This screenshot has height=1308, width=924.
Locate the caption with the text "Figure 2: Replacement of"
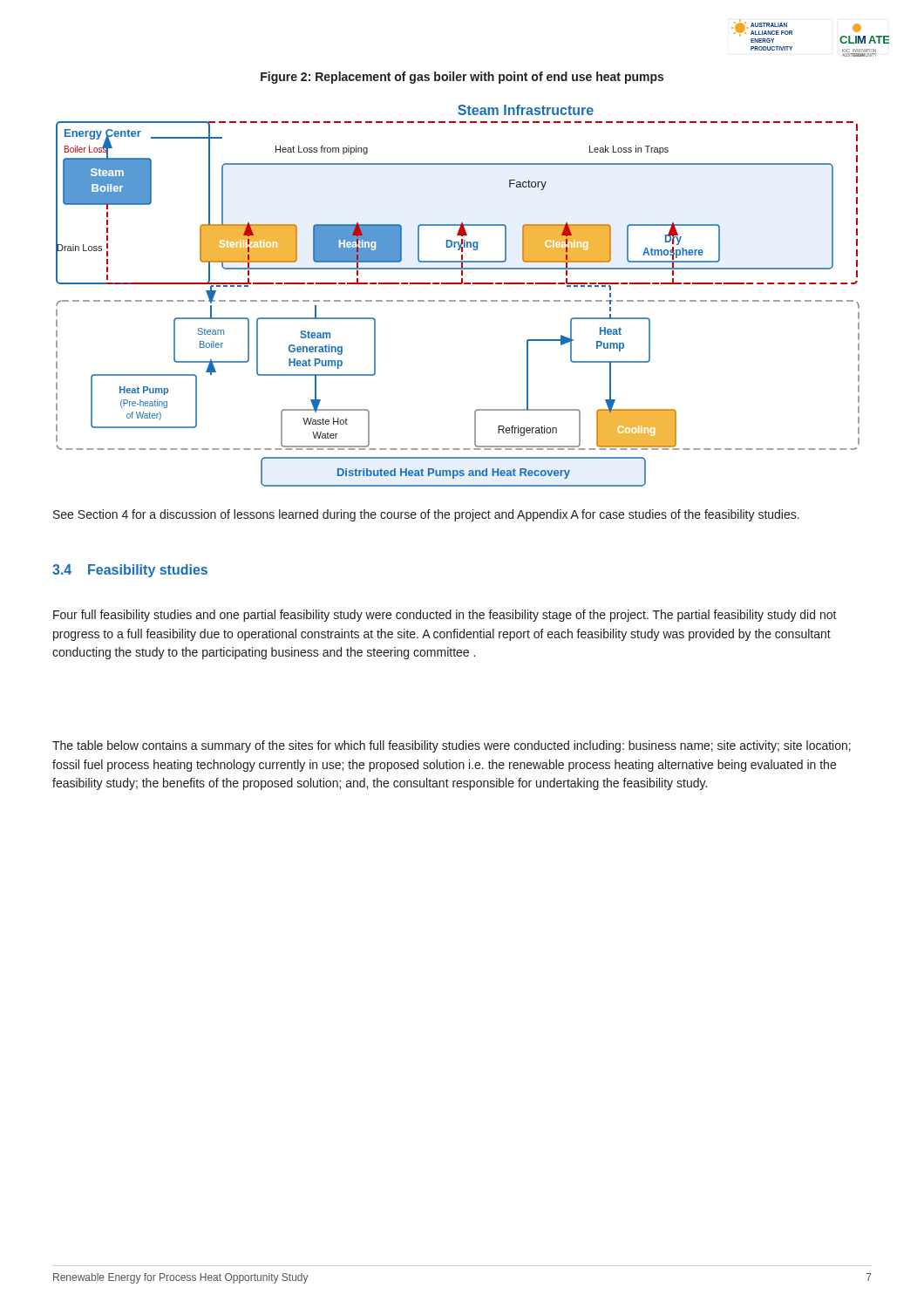pyautogui.click(x=462, y=77)
